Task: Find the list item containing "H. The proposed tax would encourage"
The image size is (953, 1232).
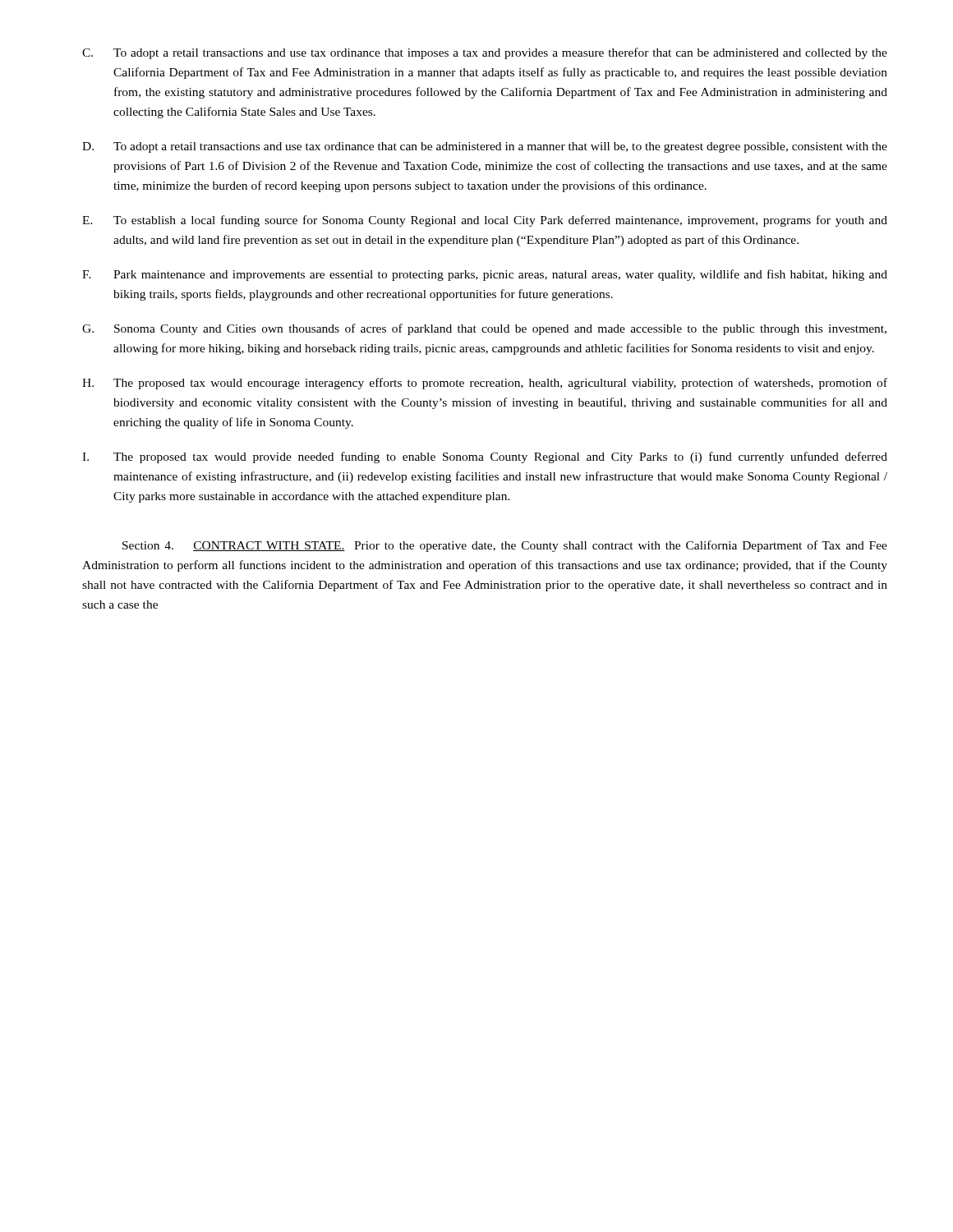Action: 485,403
